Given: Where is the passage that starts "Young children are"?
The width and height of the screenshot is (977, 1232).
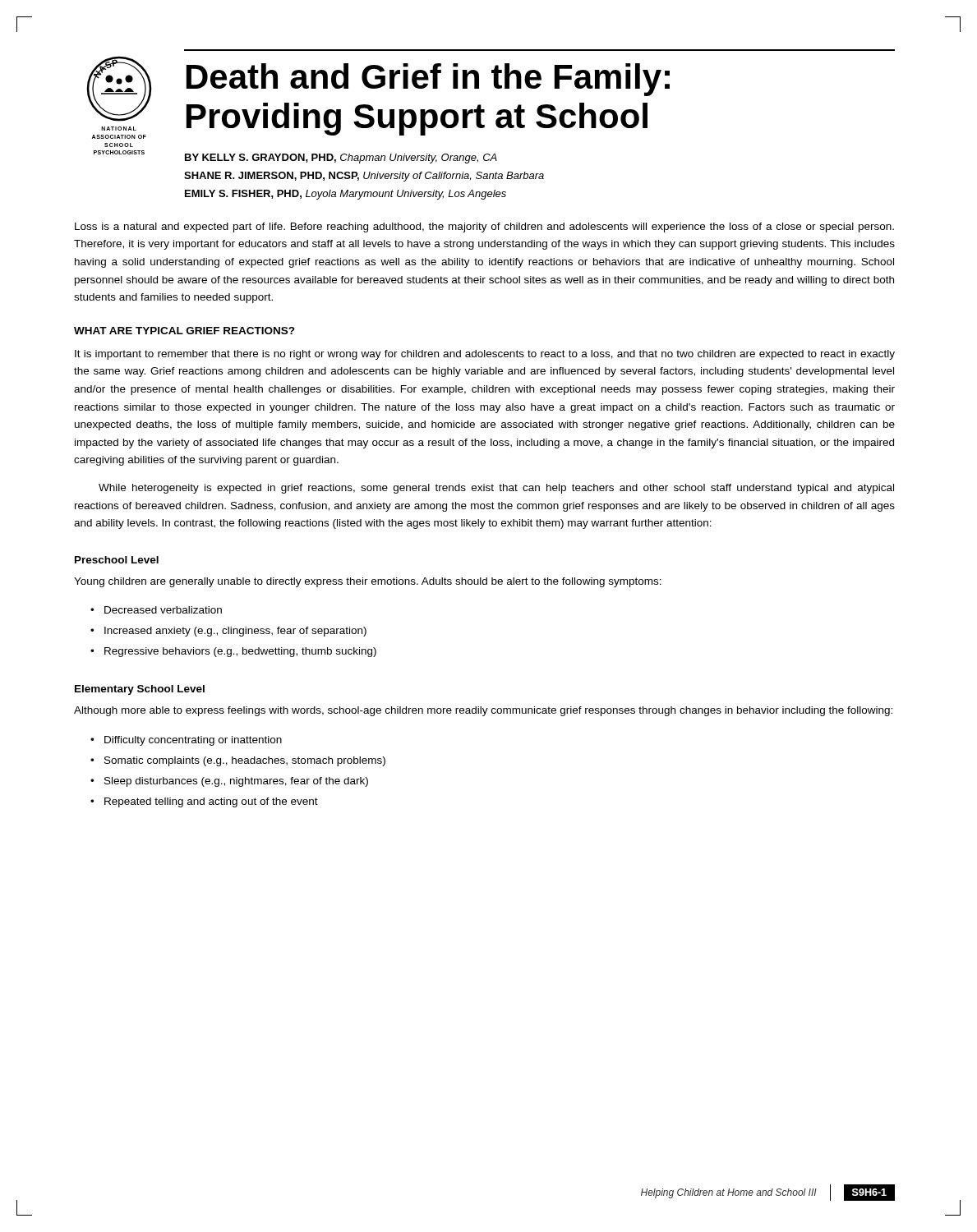Looking at the screenshot, I should click(x=368, y=581).
